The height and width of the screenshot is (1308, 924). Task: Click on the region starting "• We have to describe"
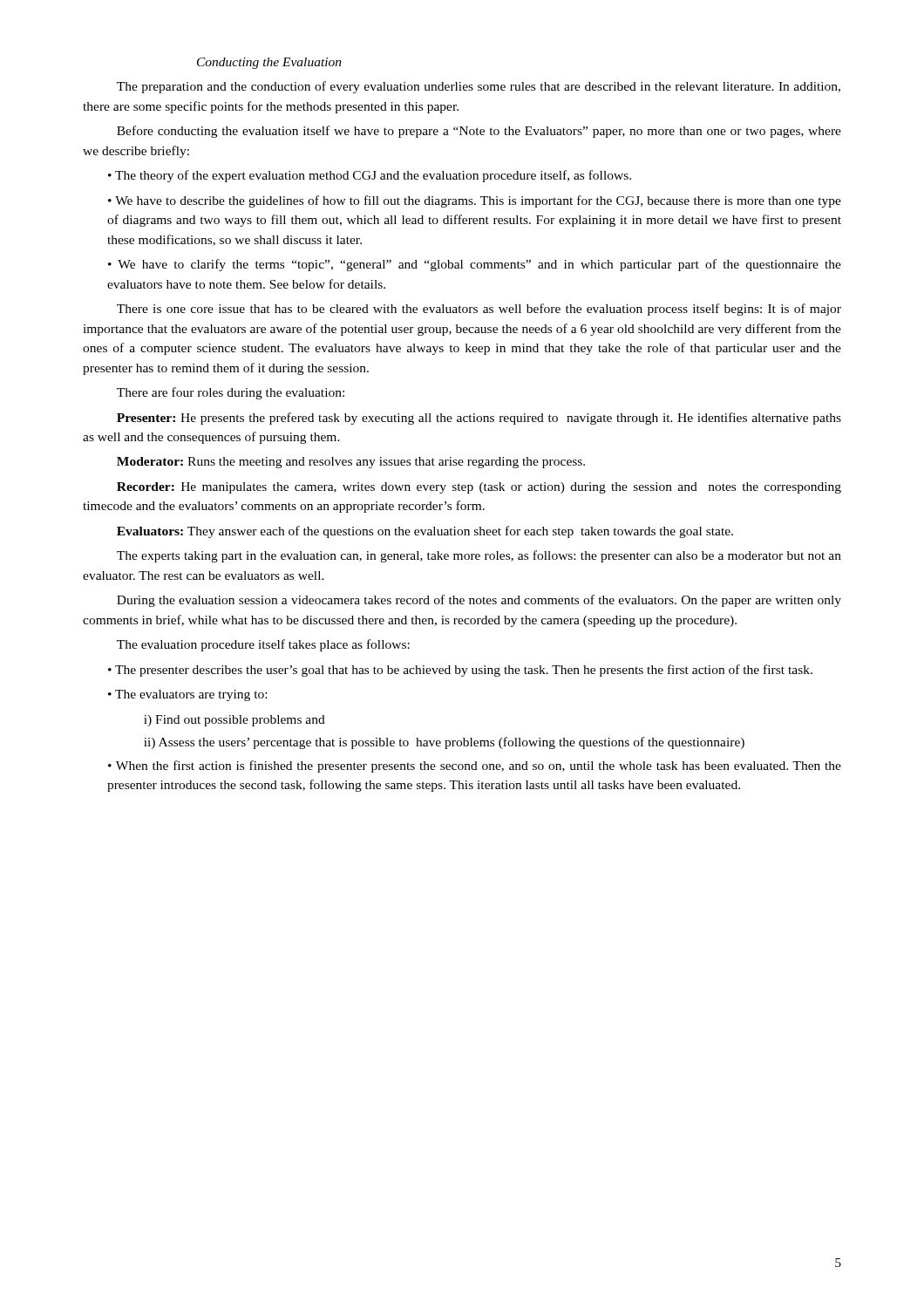pos(474,220)
